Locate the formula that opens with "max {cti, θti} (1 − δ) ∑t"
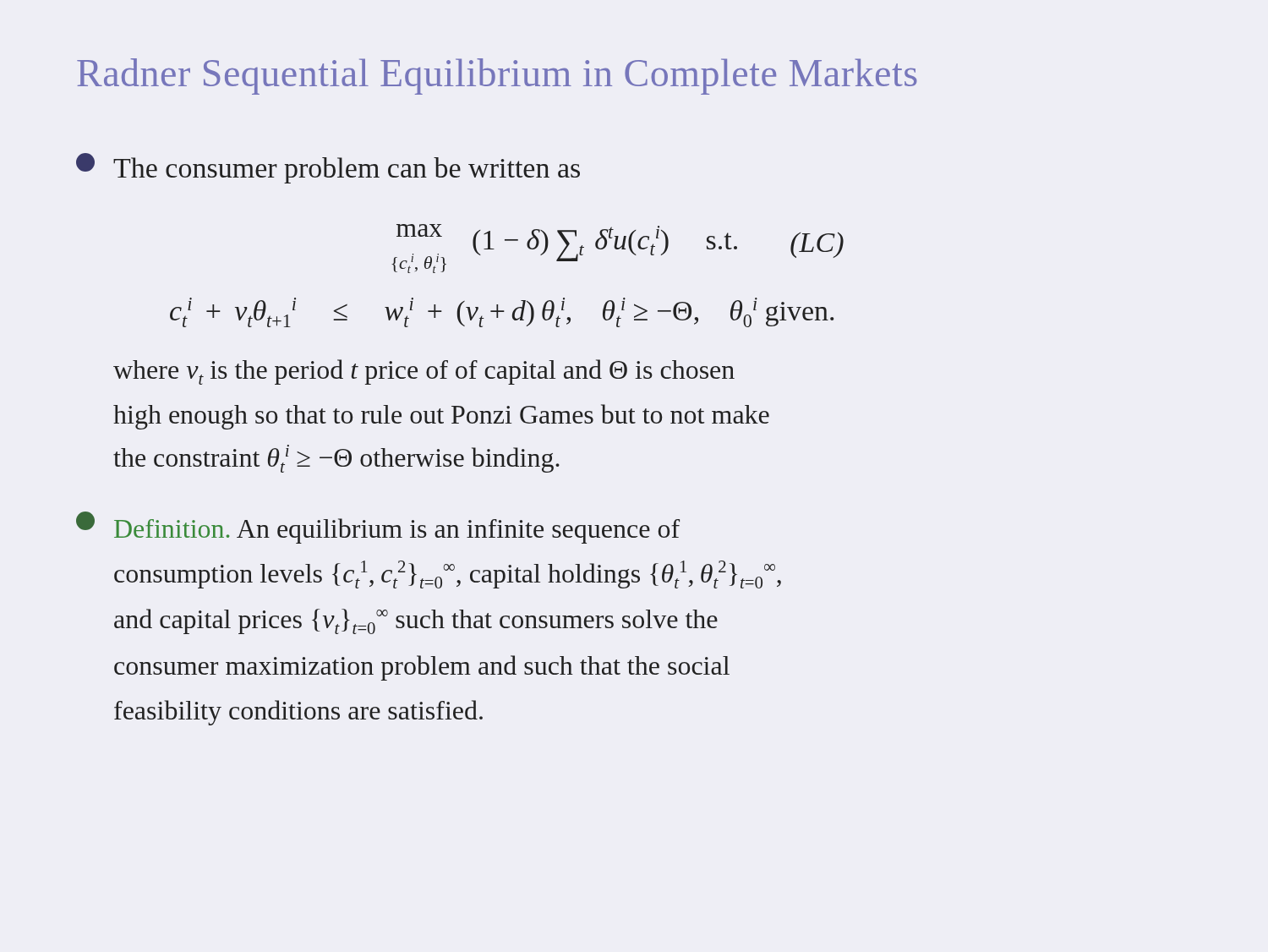The image size is (1268, 952). (x=668, y=271)
